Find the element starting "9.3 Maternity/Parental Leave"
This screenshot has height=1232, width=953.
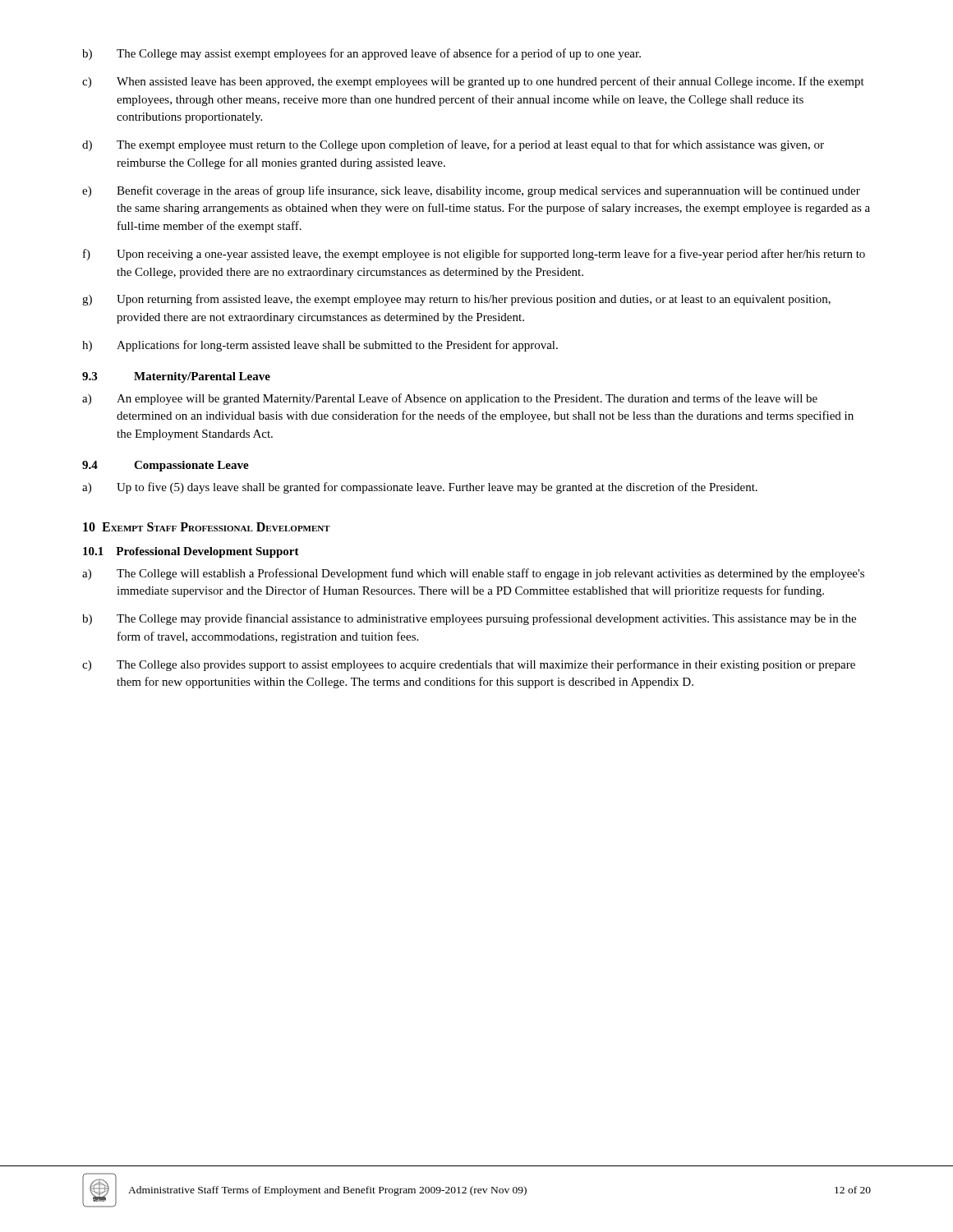point(176,376)
